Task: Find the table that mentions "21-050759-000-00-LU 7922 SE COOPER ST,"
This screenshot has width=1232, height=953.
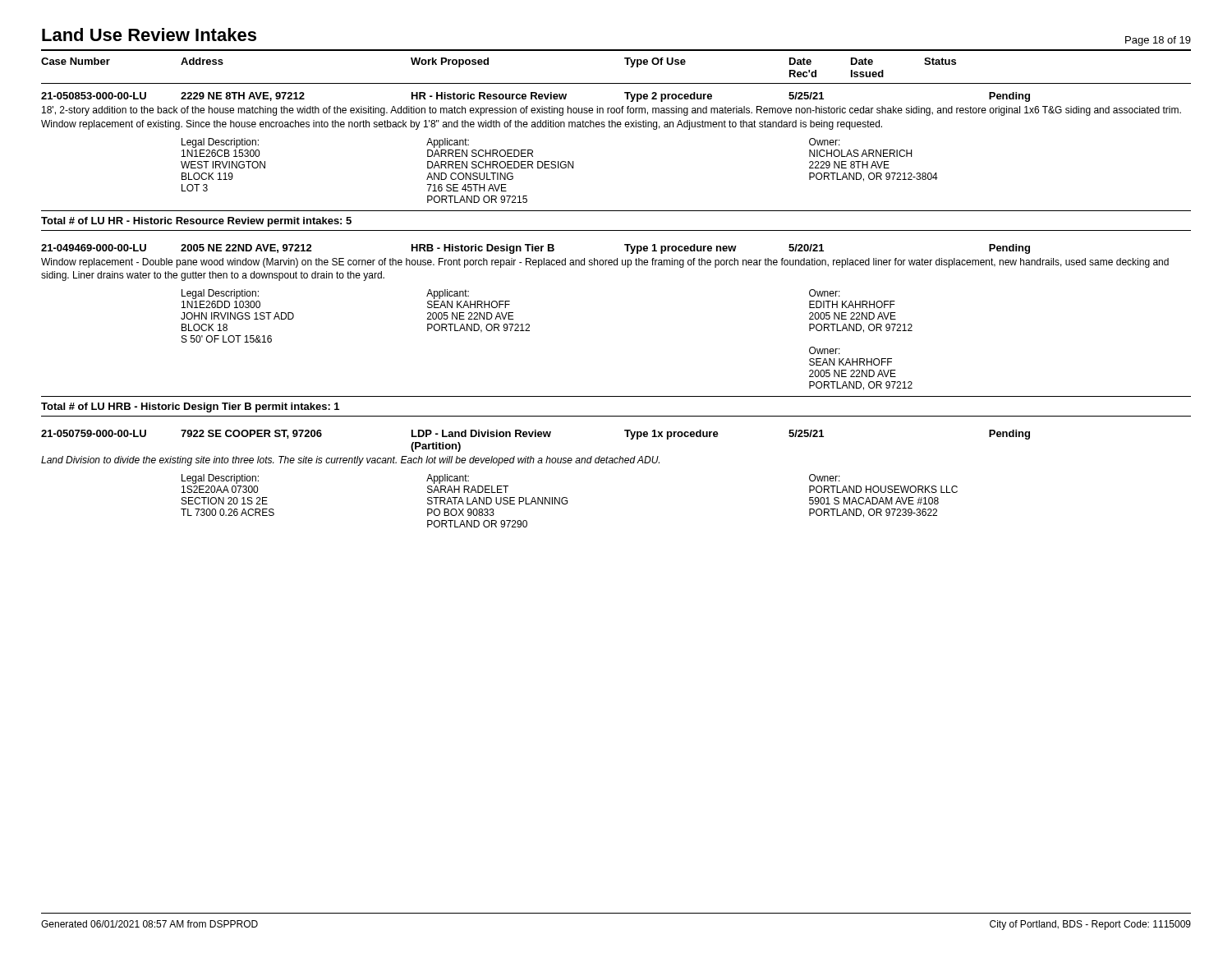Action: [x=616, y=438]
